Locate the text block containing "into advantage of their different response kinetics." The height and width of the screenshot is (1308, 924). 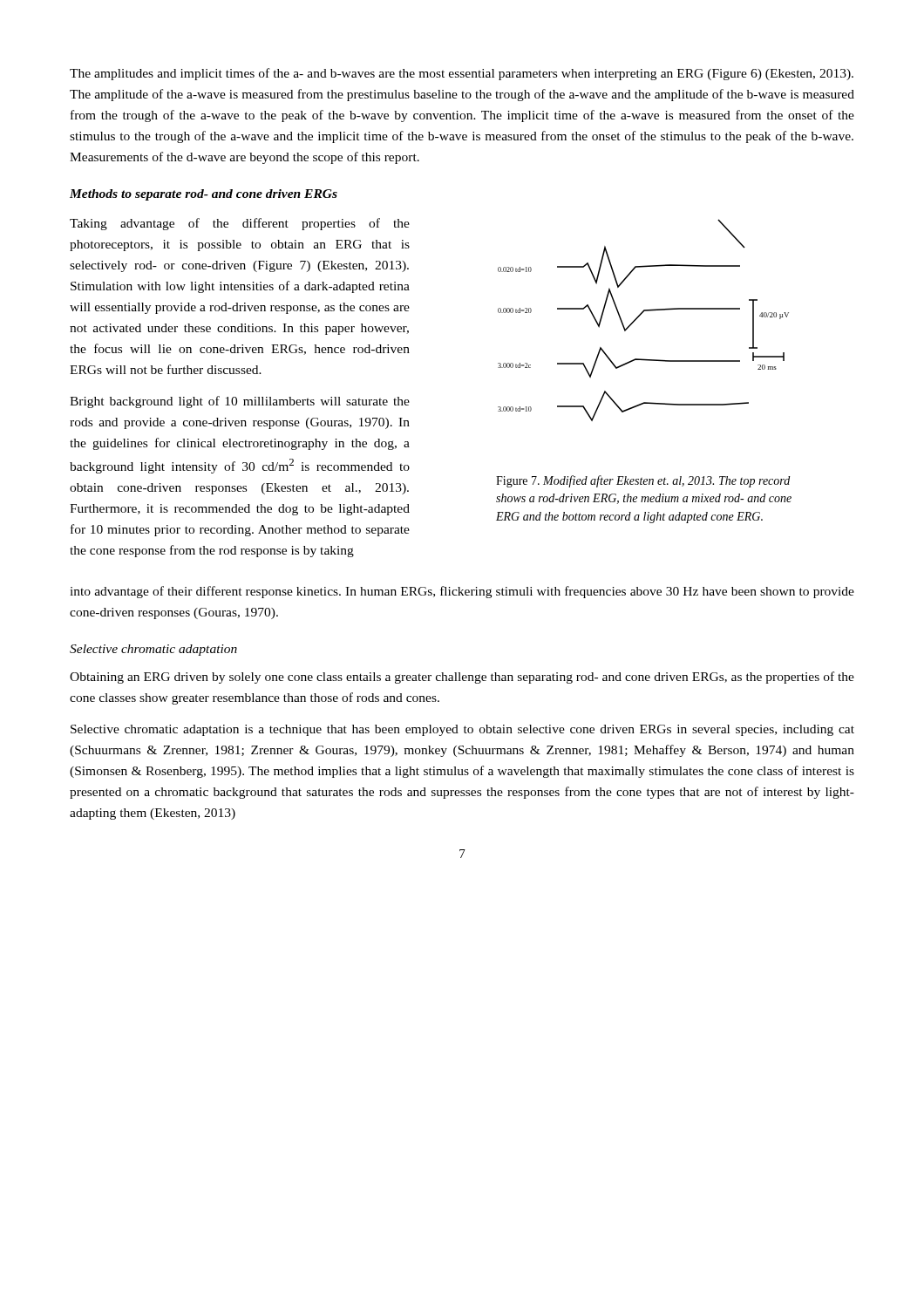pos(462,601)
